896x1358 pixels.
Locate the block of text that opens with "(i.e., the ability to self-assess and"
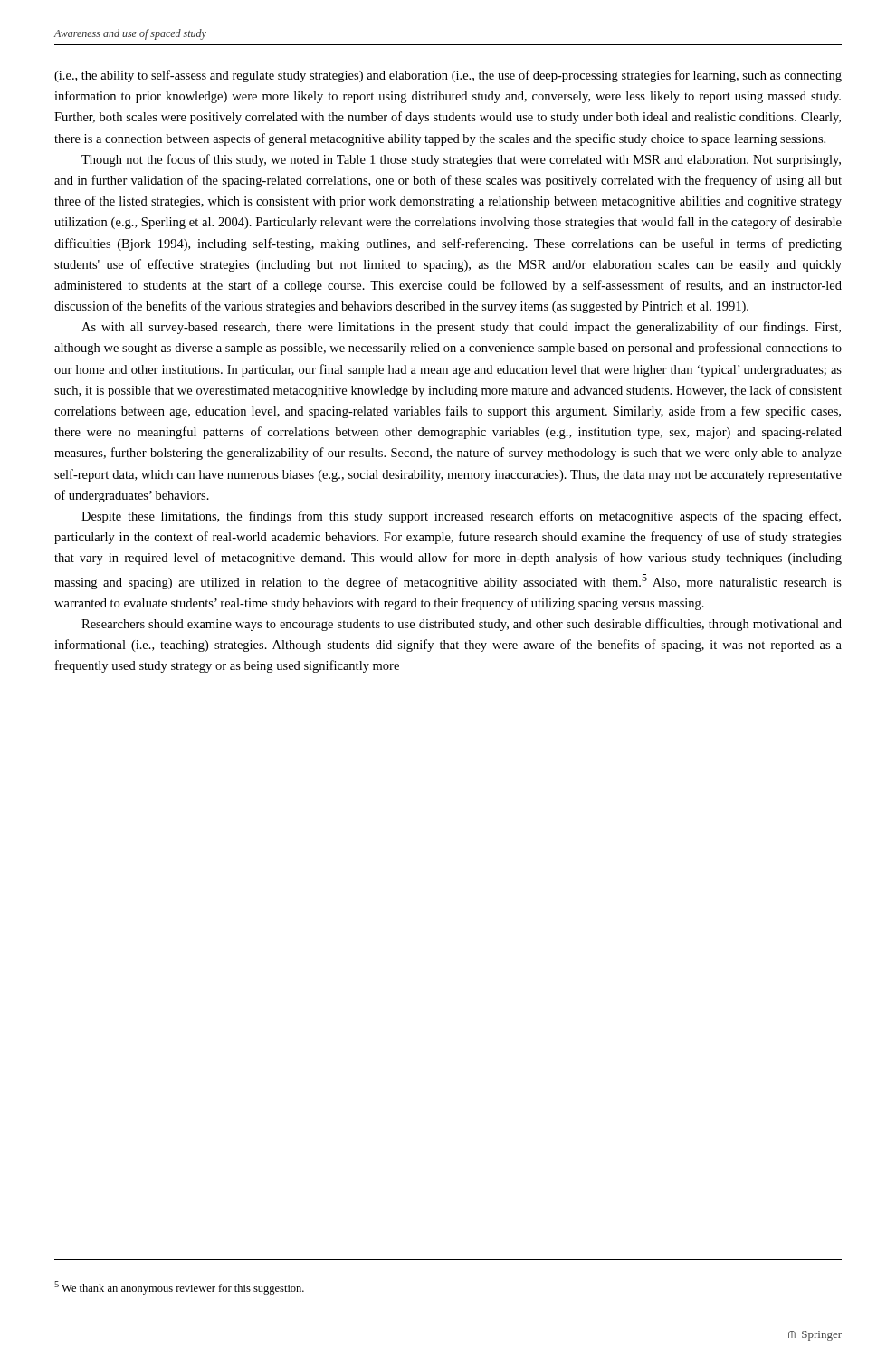[448, 371]
